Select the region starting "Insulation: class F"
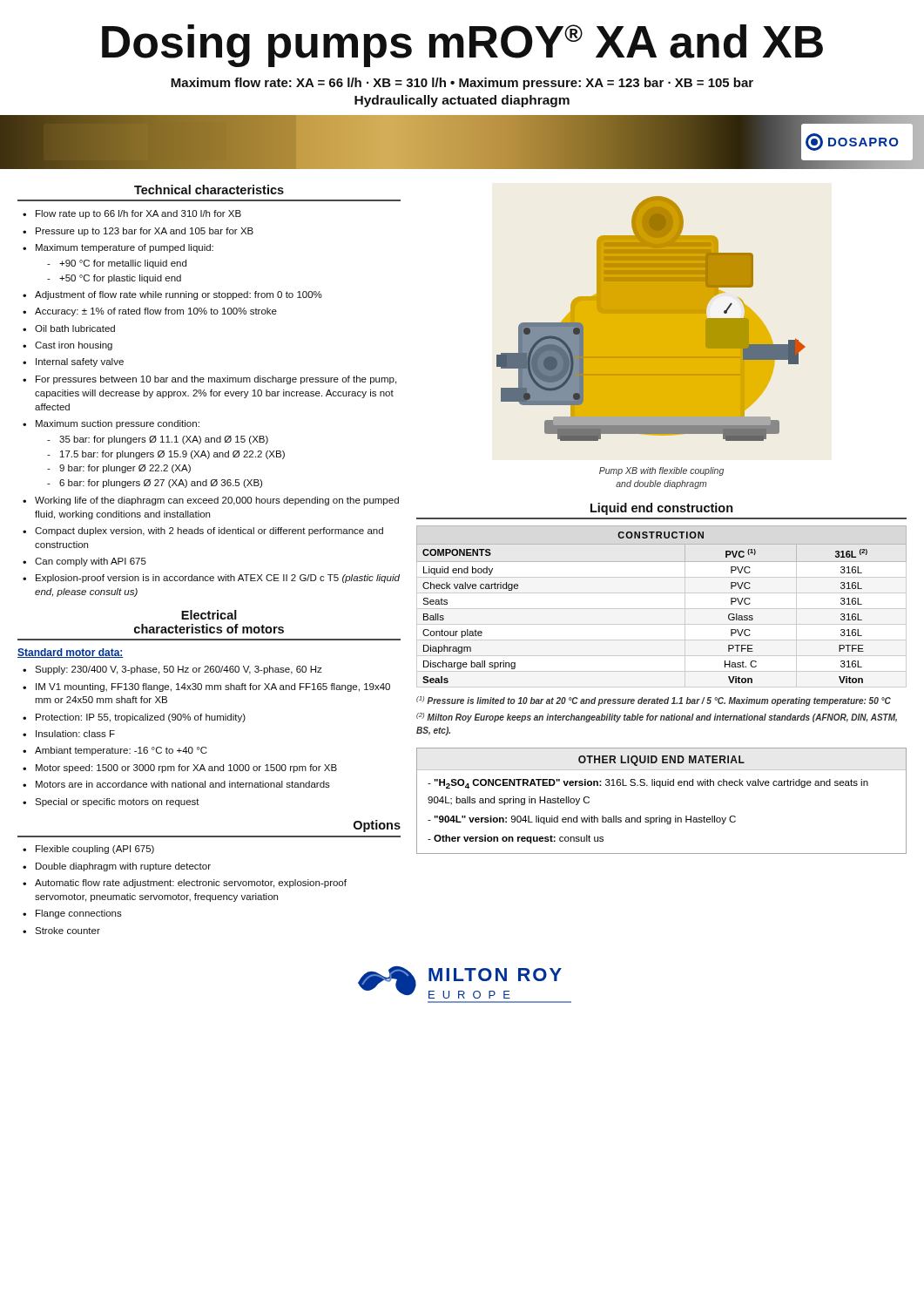Image resolution: width=924 pixels, height=1307 pixels. pos(69,734)
